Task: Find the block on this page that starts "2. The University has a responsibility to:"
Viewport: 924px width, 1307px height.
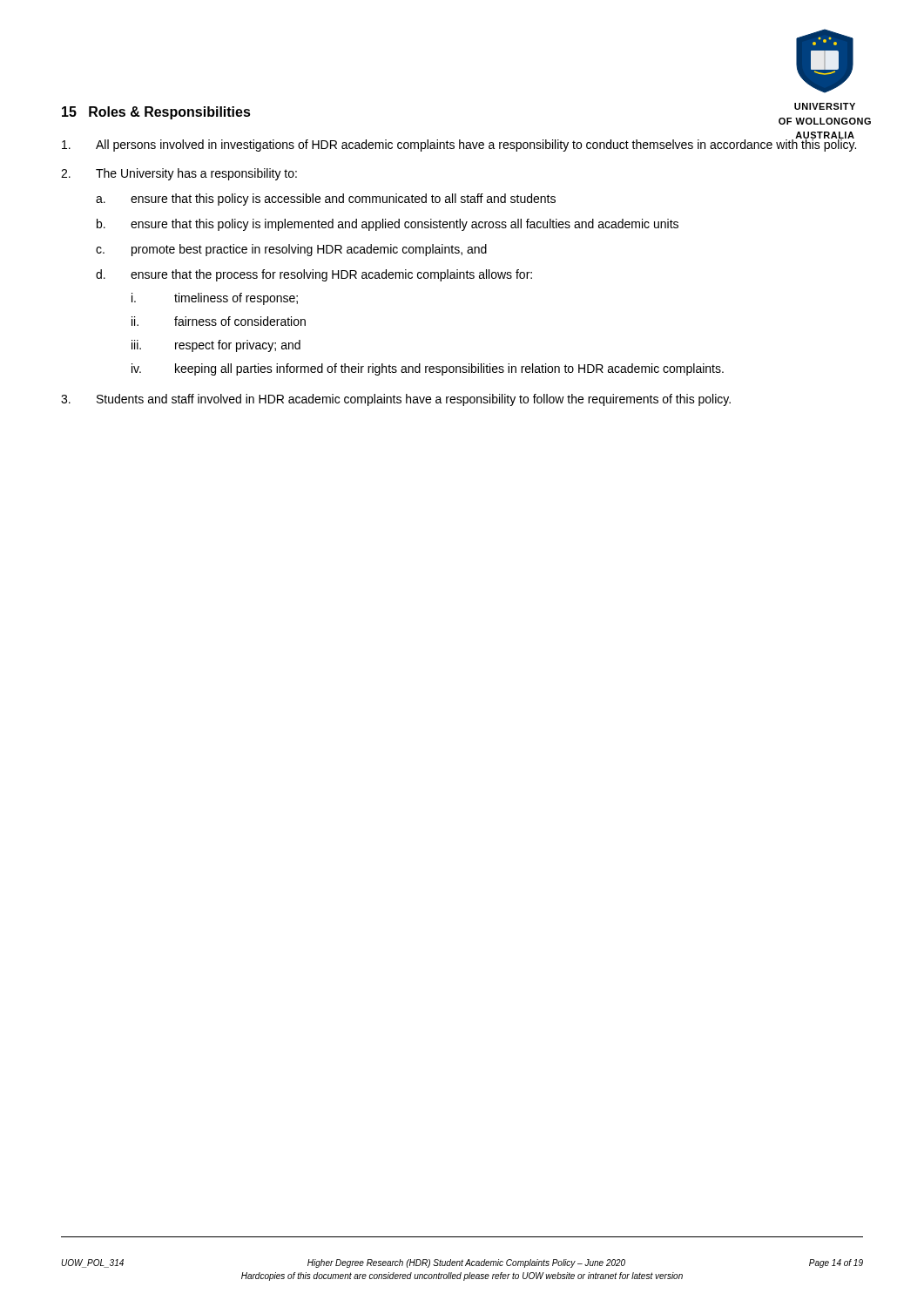Action: (462, 275)
